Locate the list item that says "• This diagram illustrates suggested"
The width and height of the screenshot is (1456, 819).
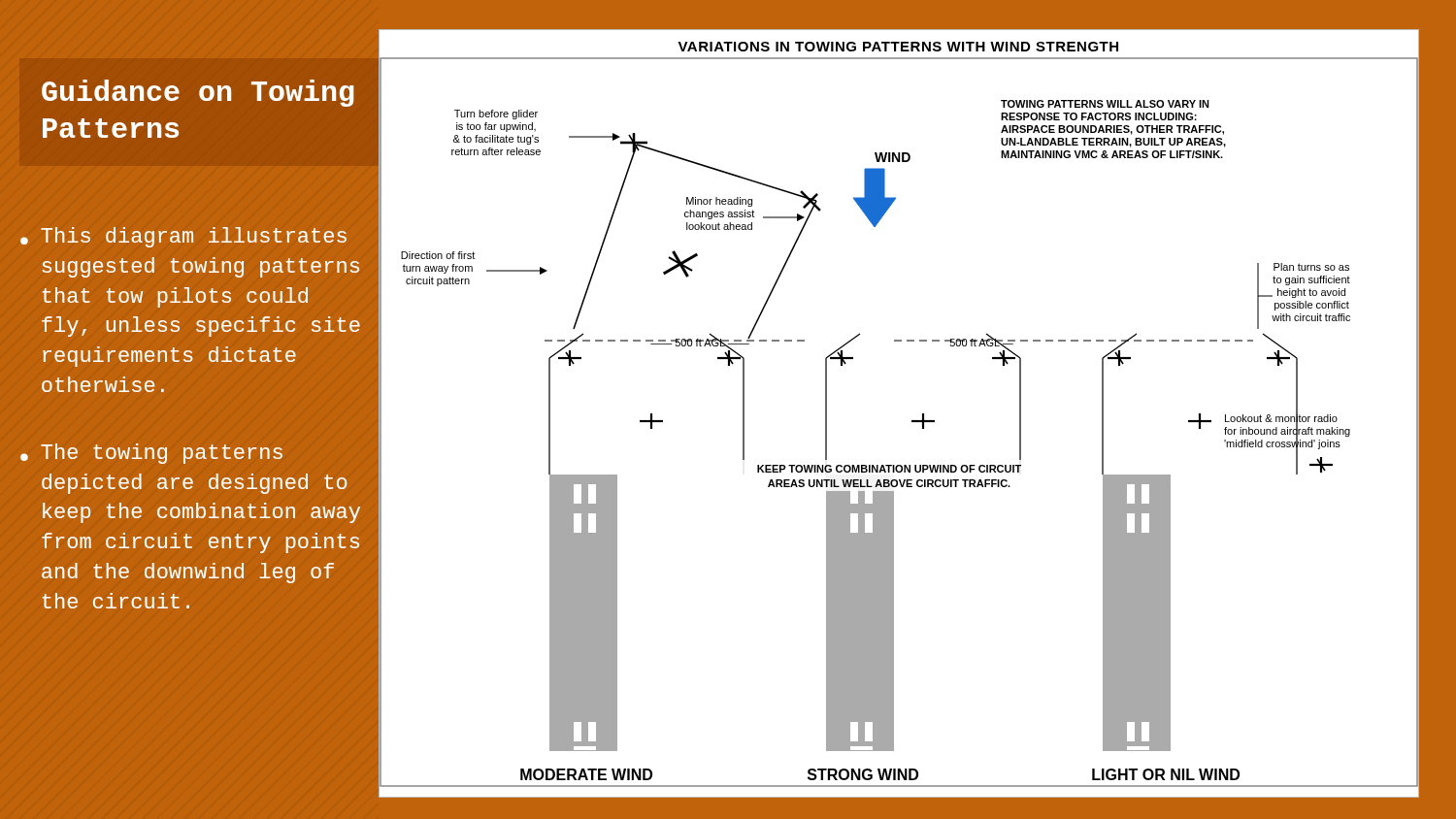[194, 313]
